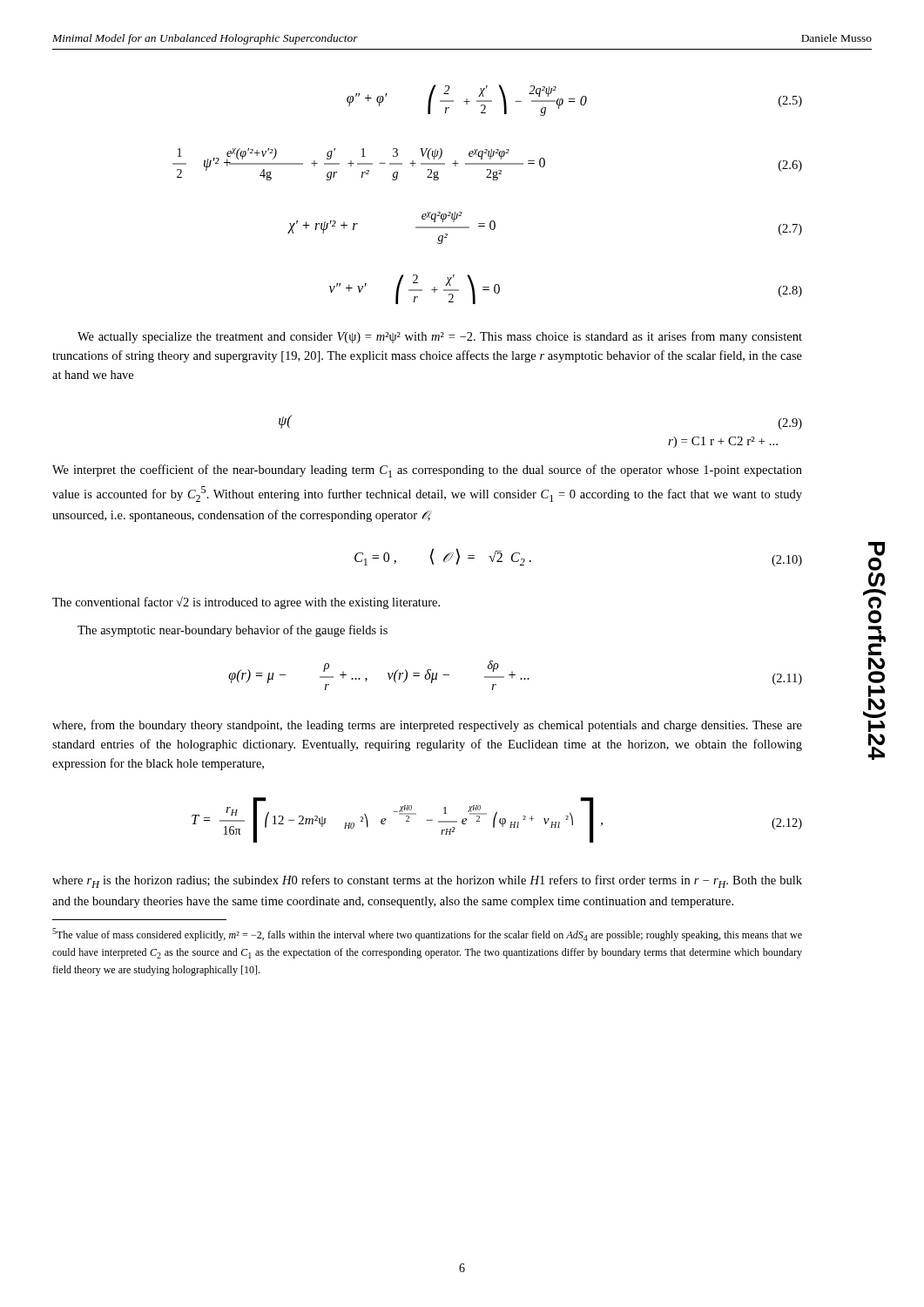The width and height of the screenshot is (924, 1307).
Task: Point to the text starting "We actually specialize the treatment and"
Action: tap(427, 355)
